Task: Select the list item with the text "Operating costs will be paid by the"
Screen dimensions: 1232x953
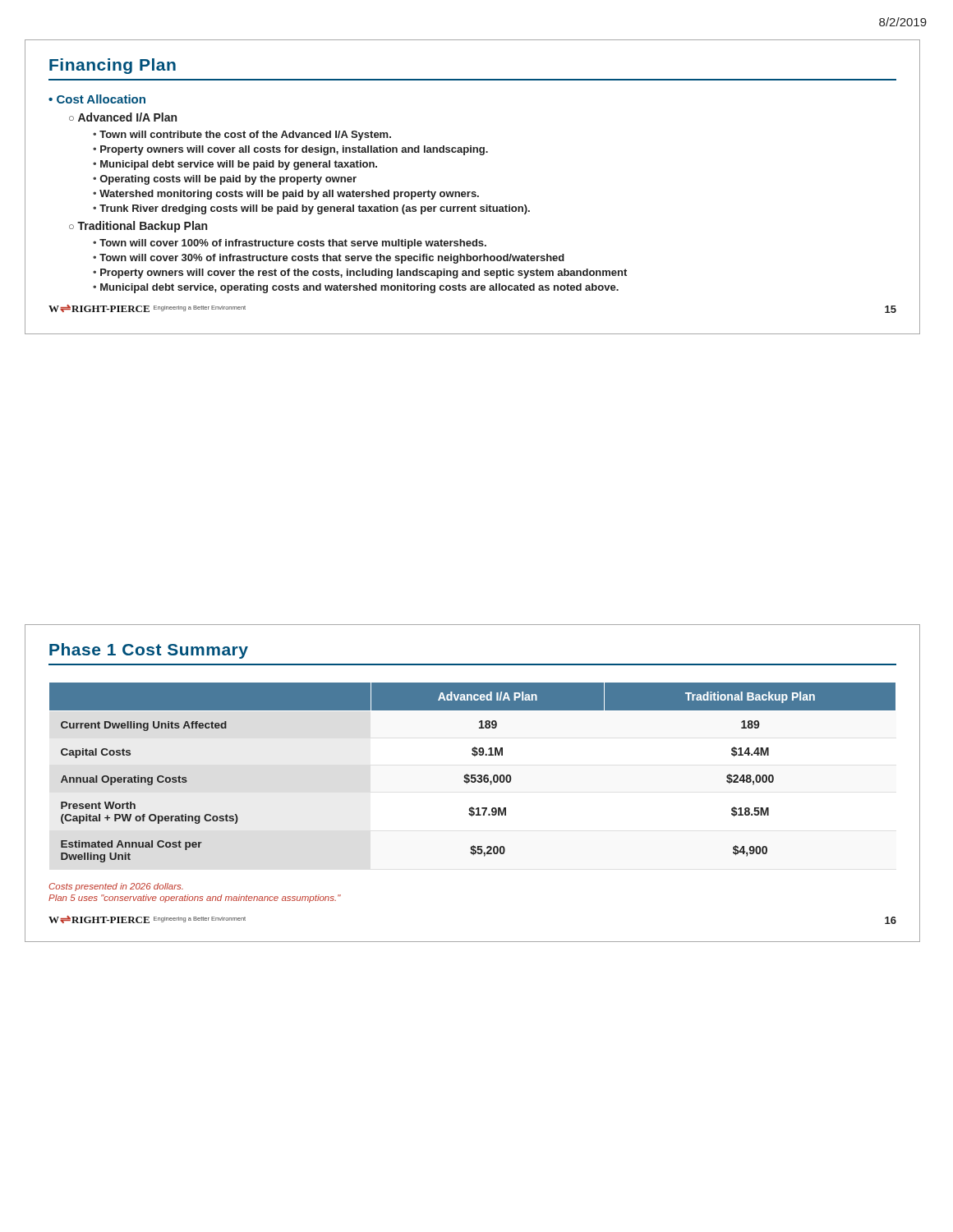Action: tap(228, 179)
